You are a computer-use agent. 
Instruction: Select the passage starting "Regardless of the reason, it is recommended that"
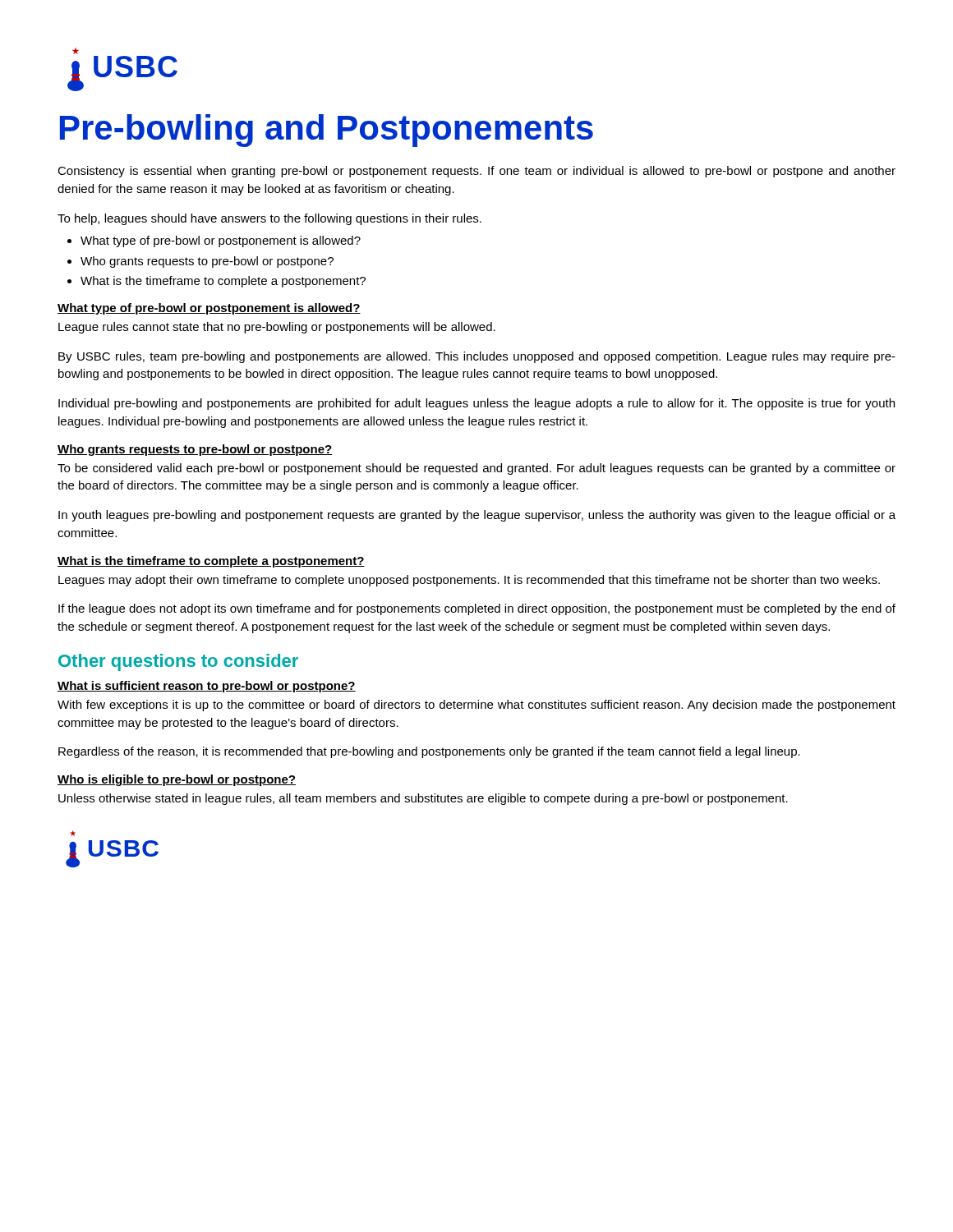[429, 751]
